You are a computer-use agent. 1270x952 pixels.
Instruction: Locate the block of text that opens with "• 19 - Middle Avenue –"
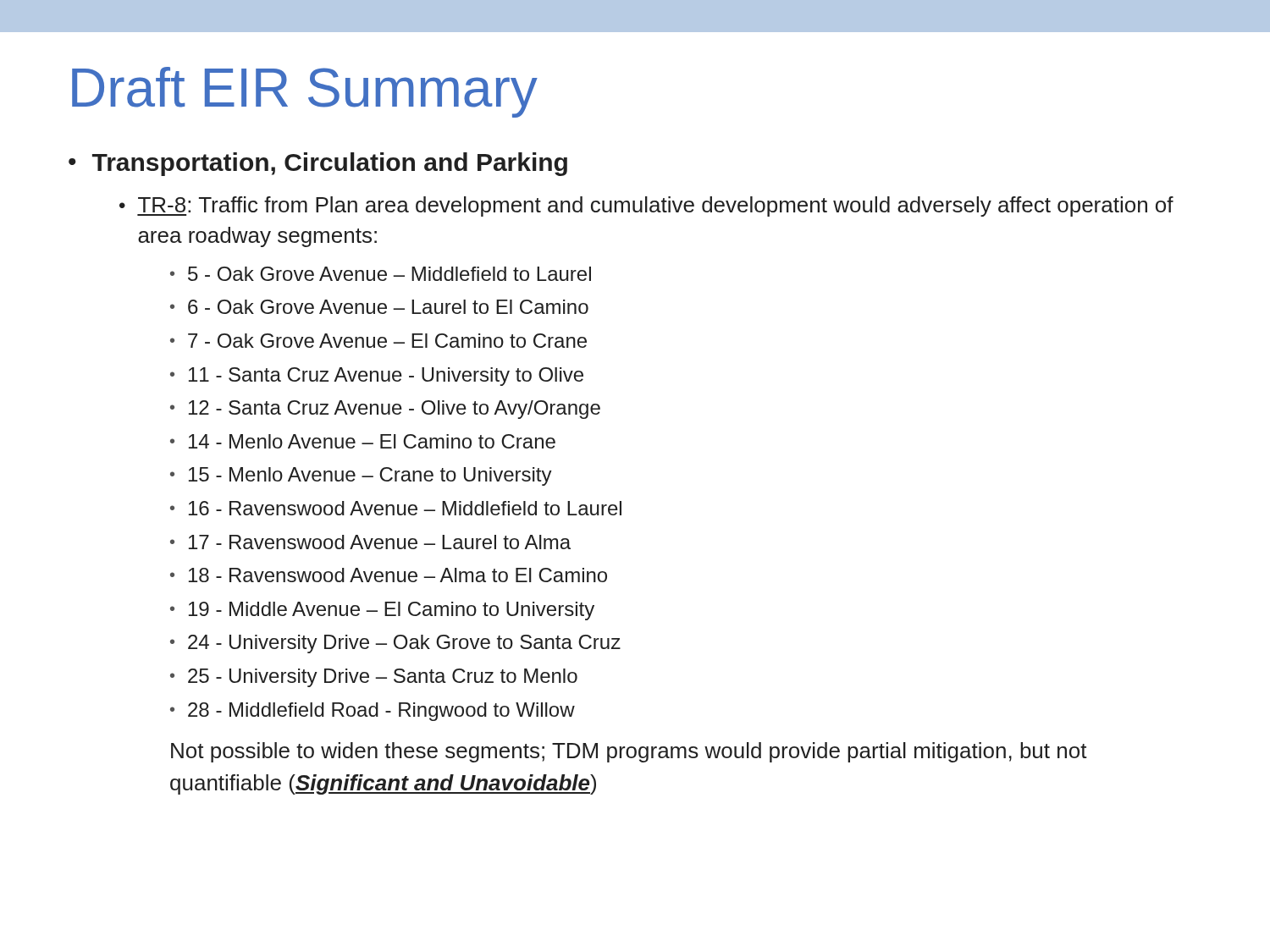pos(382,609)
